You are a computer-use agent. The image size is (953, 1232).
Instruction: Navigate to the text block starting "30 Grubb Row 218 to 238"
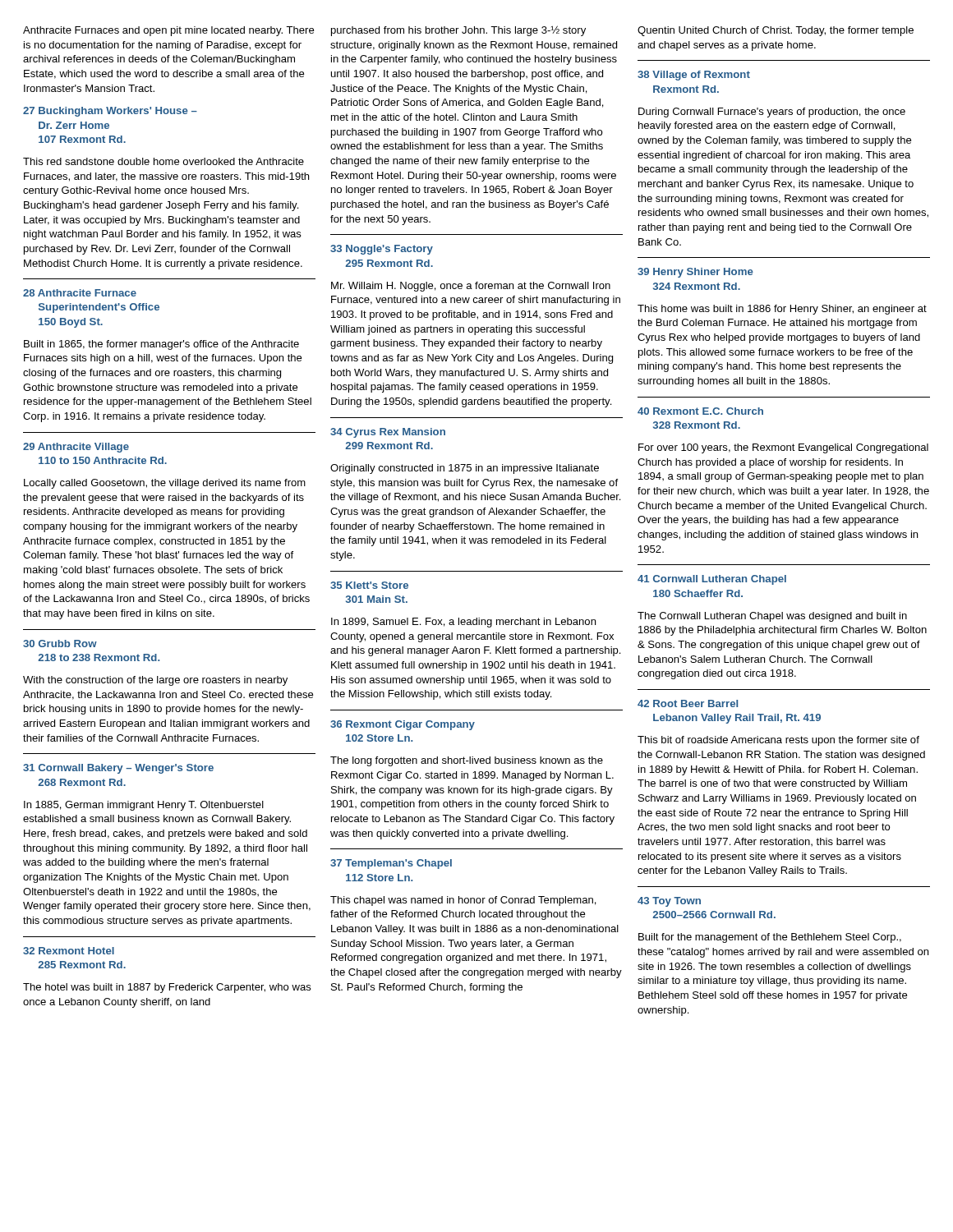tap(60, 644)
